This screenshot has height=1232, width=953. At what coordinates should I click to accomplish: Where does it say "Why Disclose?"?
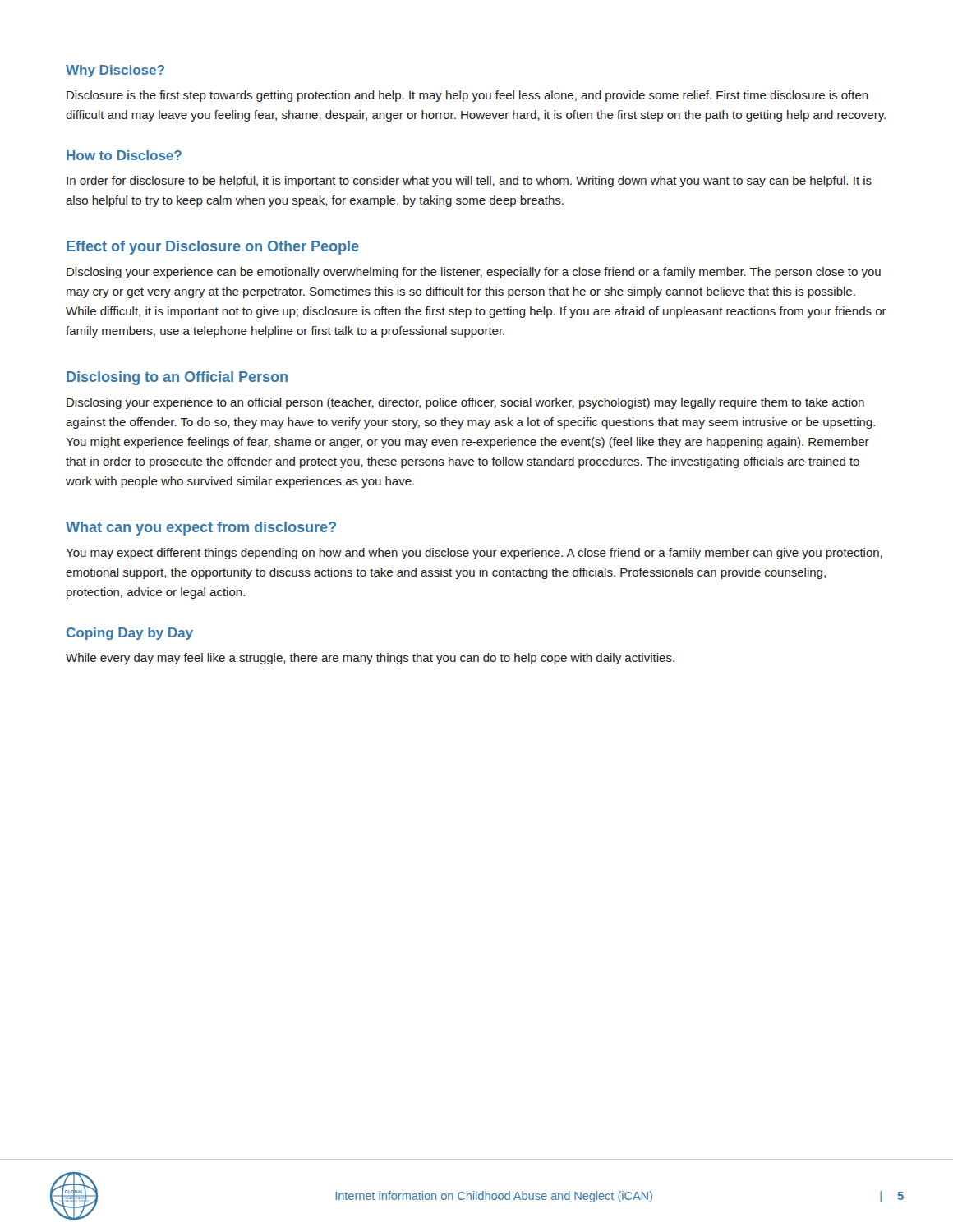point(115,70)
